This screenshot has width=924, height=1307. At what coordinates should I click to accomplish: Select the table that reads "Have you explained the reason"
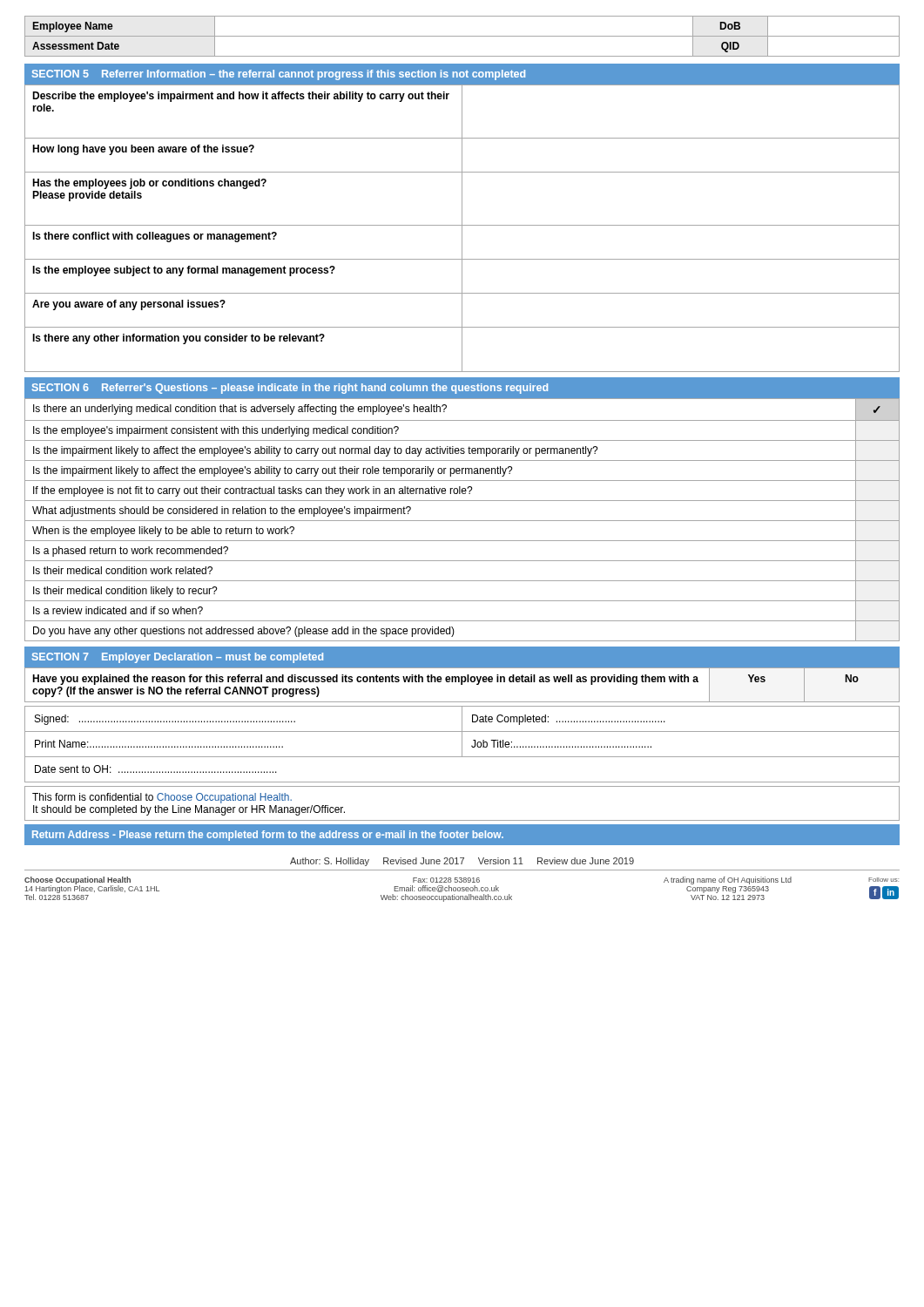click(x=462, y=685)
